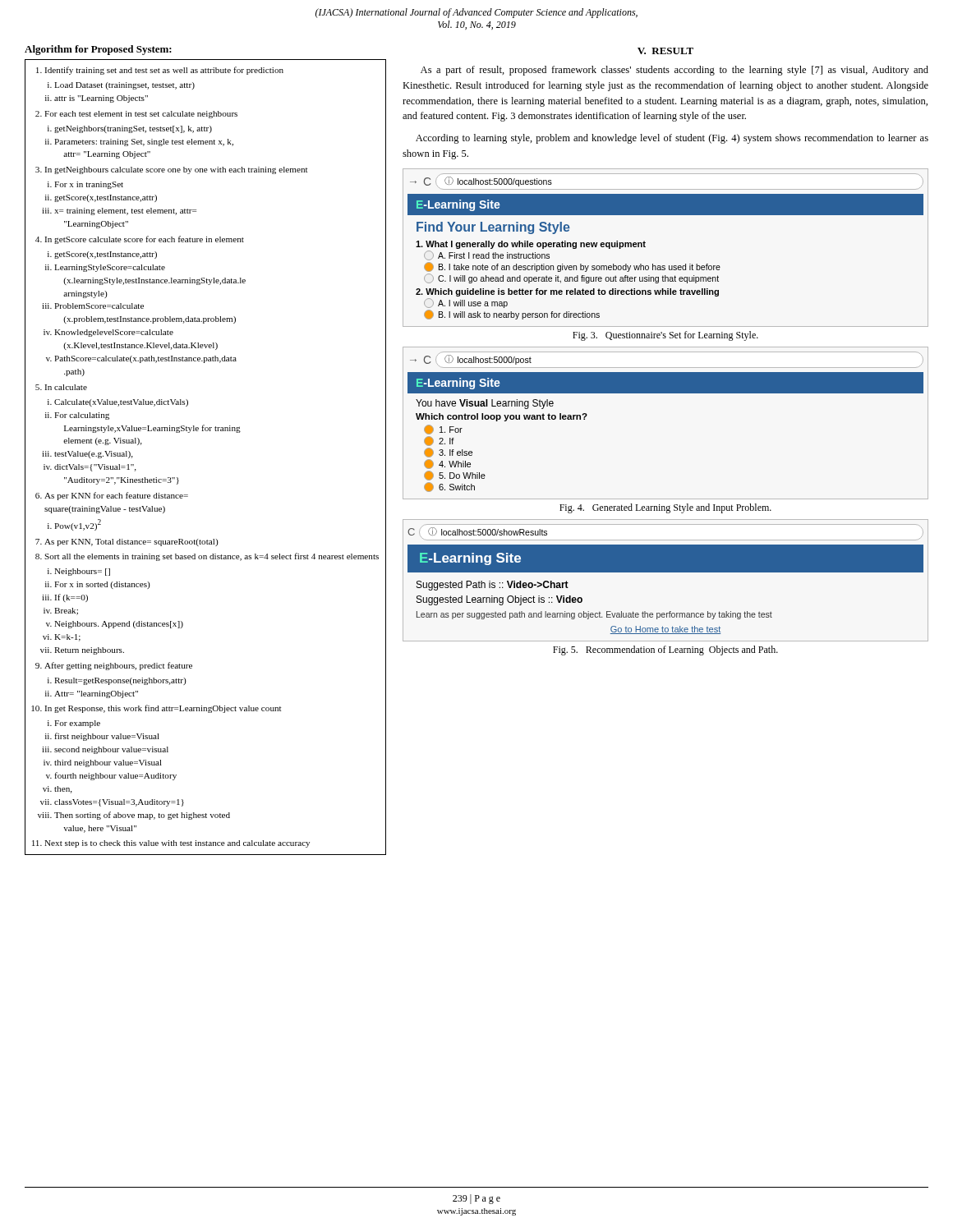Select the text starting "Next step is to"
This screenshot has height=1232, width=953.
coord(177,843)
